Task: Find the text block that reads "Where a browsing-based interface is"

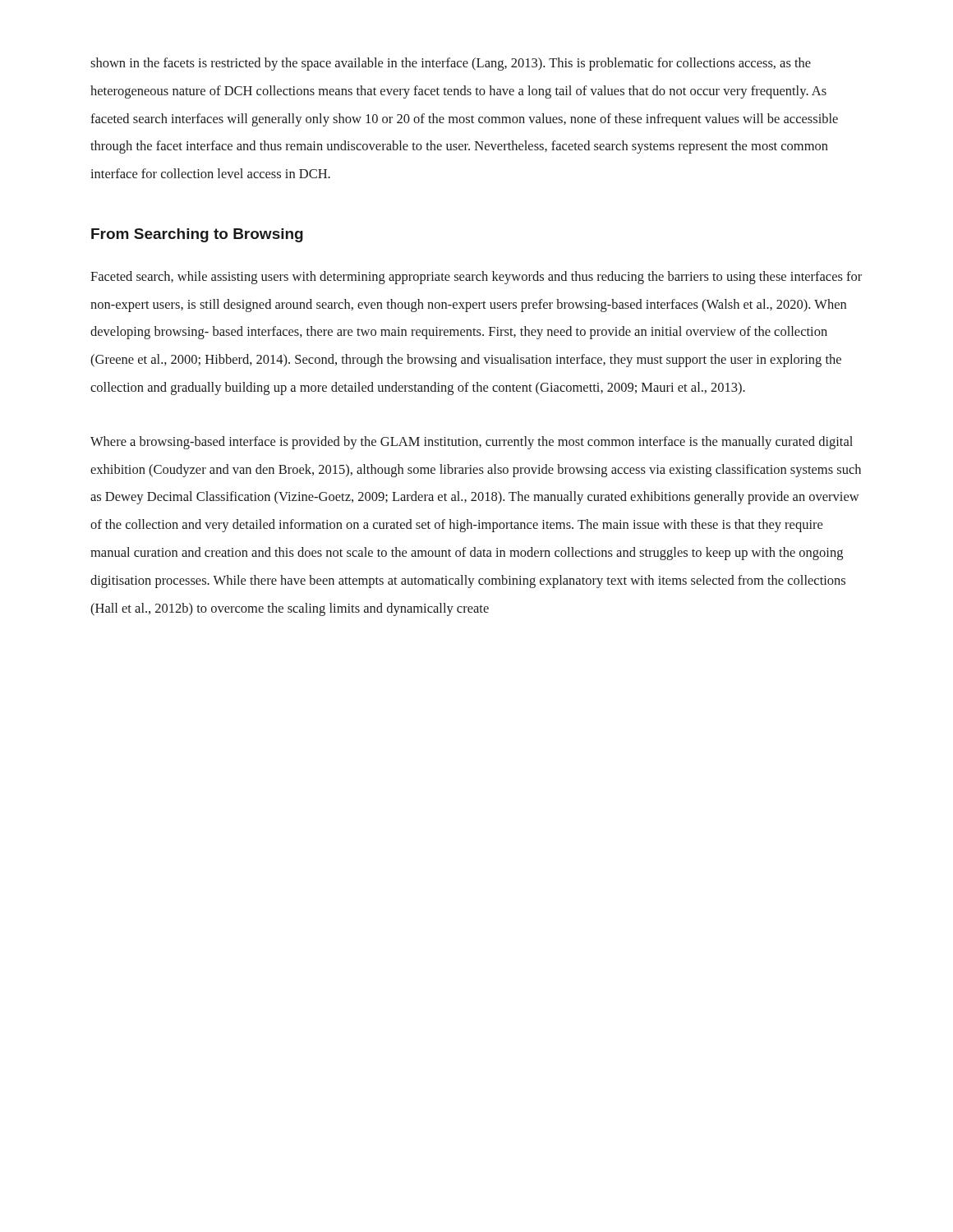Action: tap(476, 525)
